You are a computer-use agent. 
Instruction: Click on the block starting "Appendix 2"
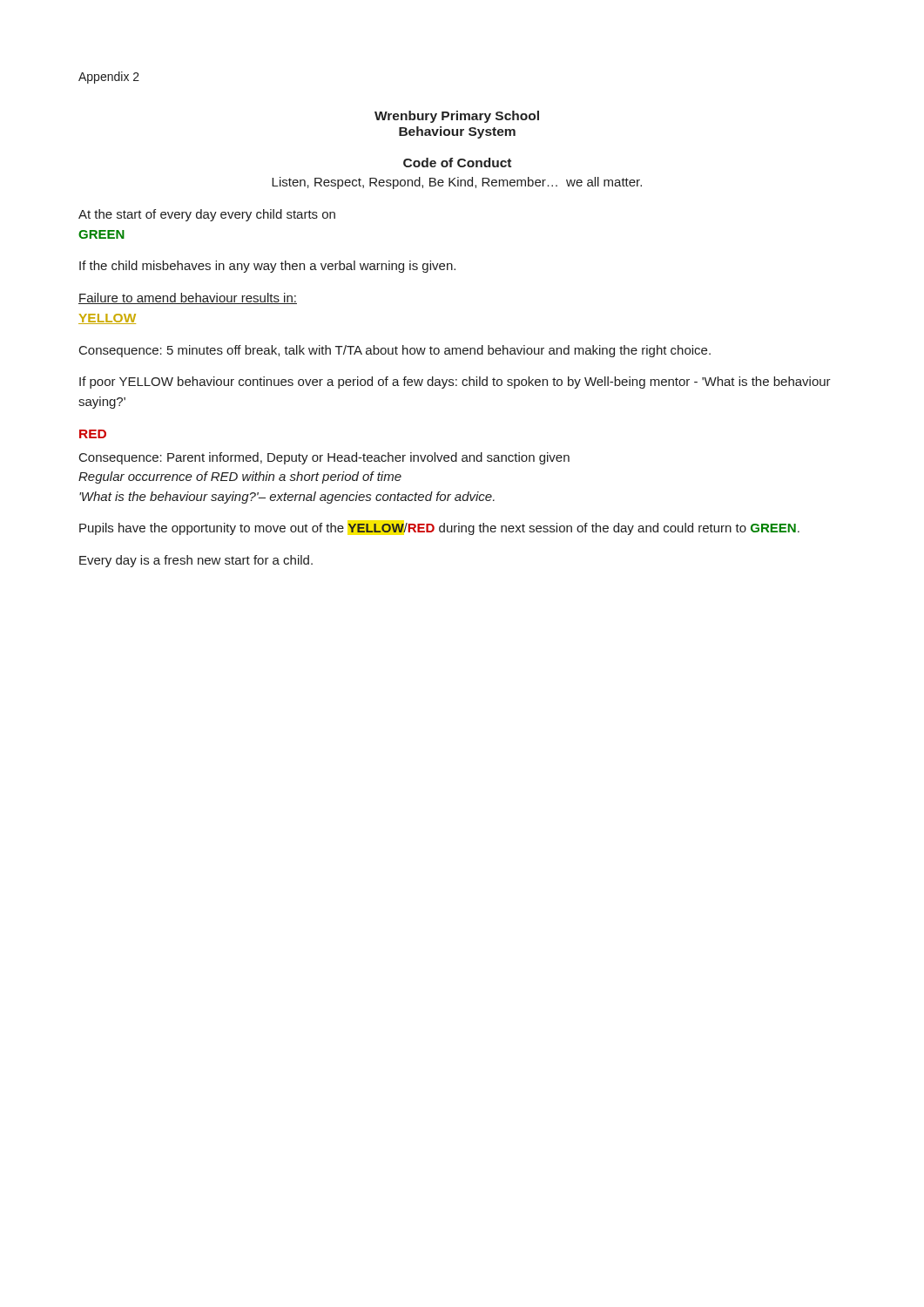(x=109, y=77)
